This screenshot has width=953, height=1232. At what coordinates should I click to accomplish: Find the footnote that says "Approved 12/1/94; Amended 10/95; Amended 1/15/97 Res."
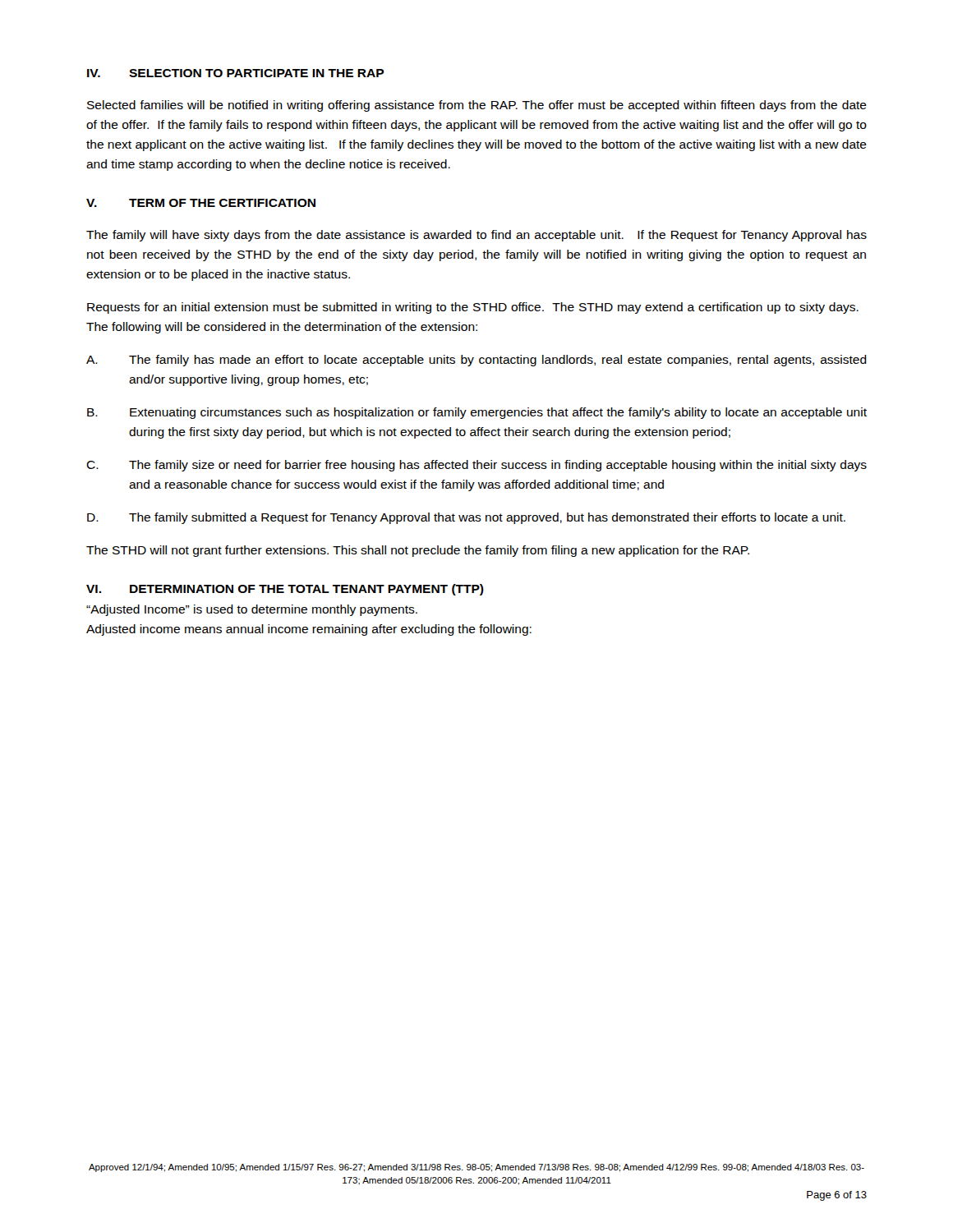click(x=476, y=1174)
